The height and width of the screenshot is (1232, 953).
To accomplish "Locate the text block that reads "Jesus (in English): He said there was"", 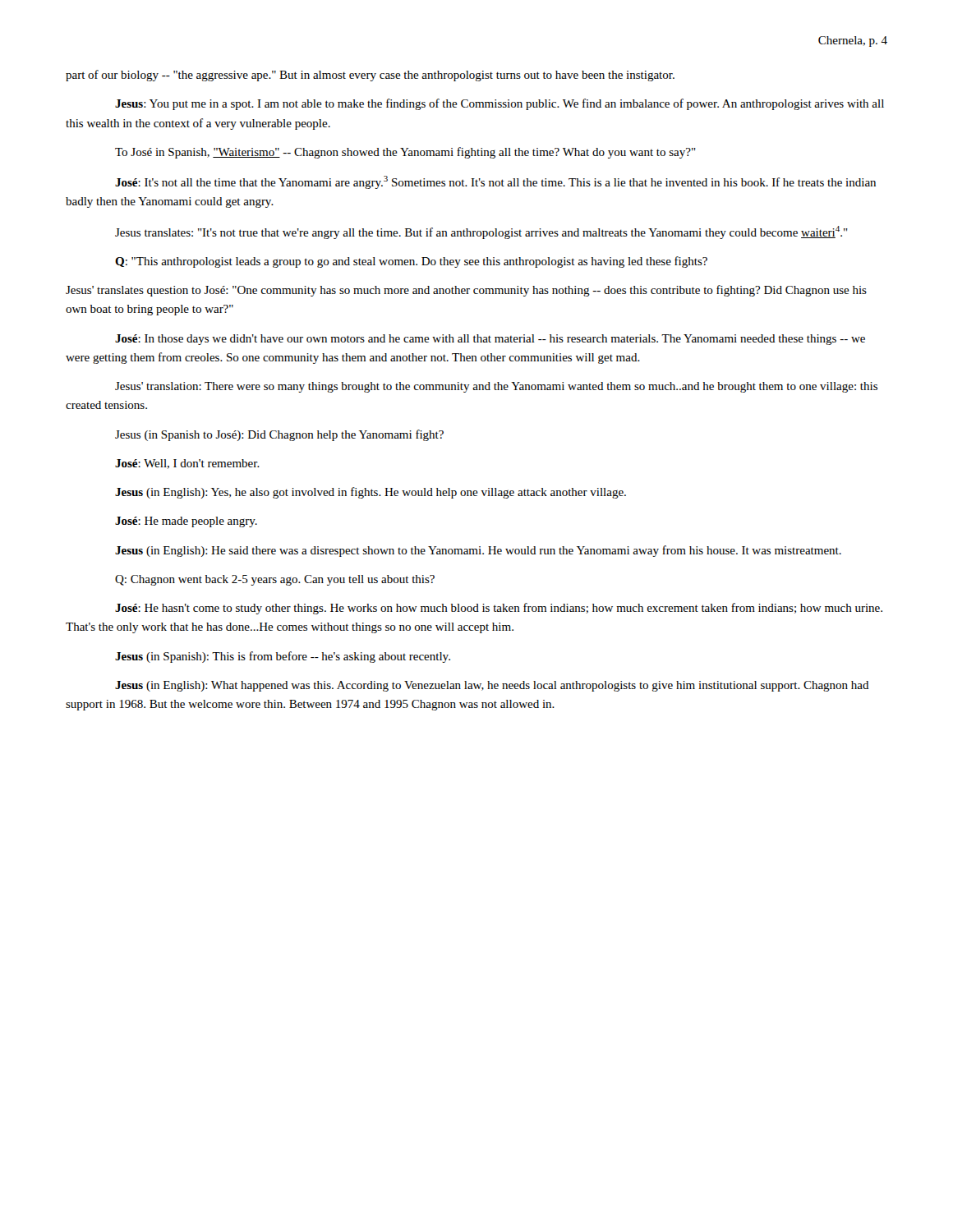I will click(x=478, y=550).
